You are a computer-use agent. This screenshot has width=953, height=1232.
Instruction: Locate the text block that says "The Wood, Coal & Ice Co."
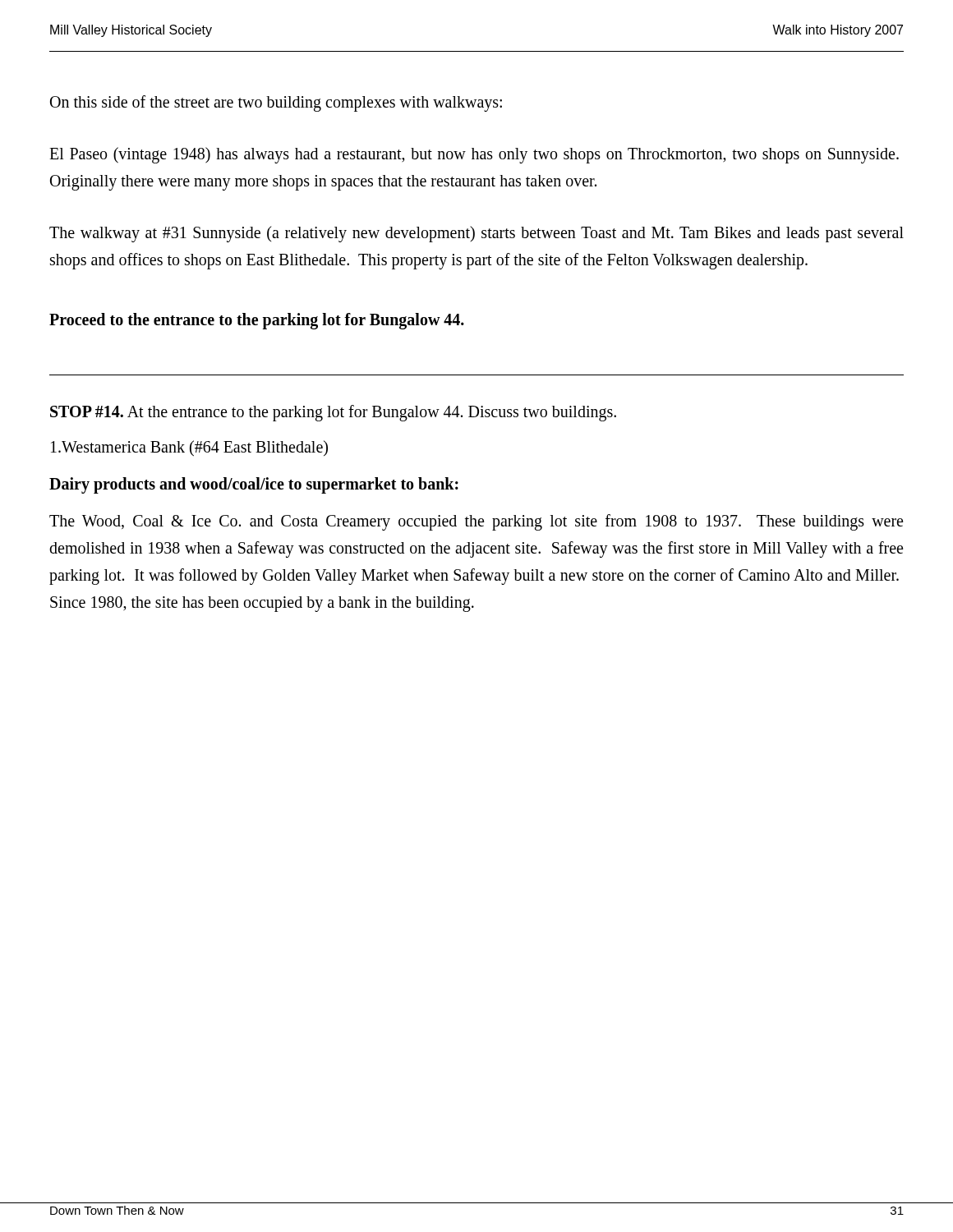(476, 561)
